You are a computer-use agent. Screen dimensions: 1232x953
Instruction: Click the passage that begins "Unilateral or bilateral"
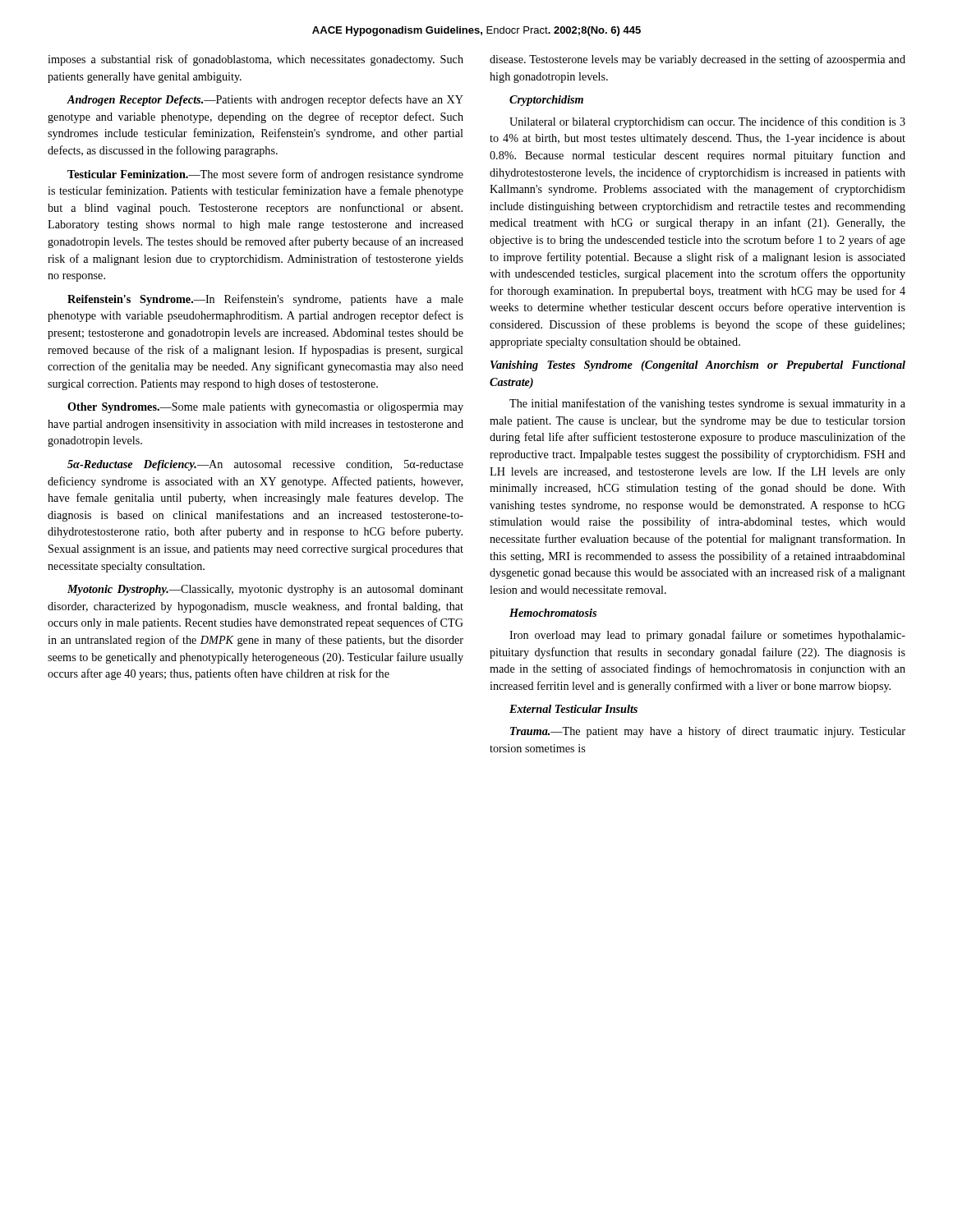tap(698, 232)
